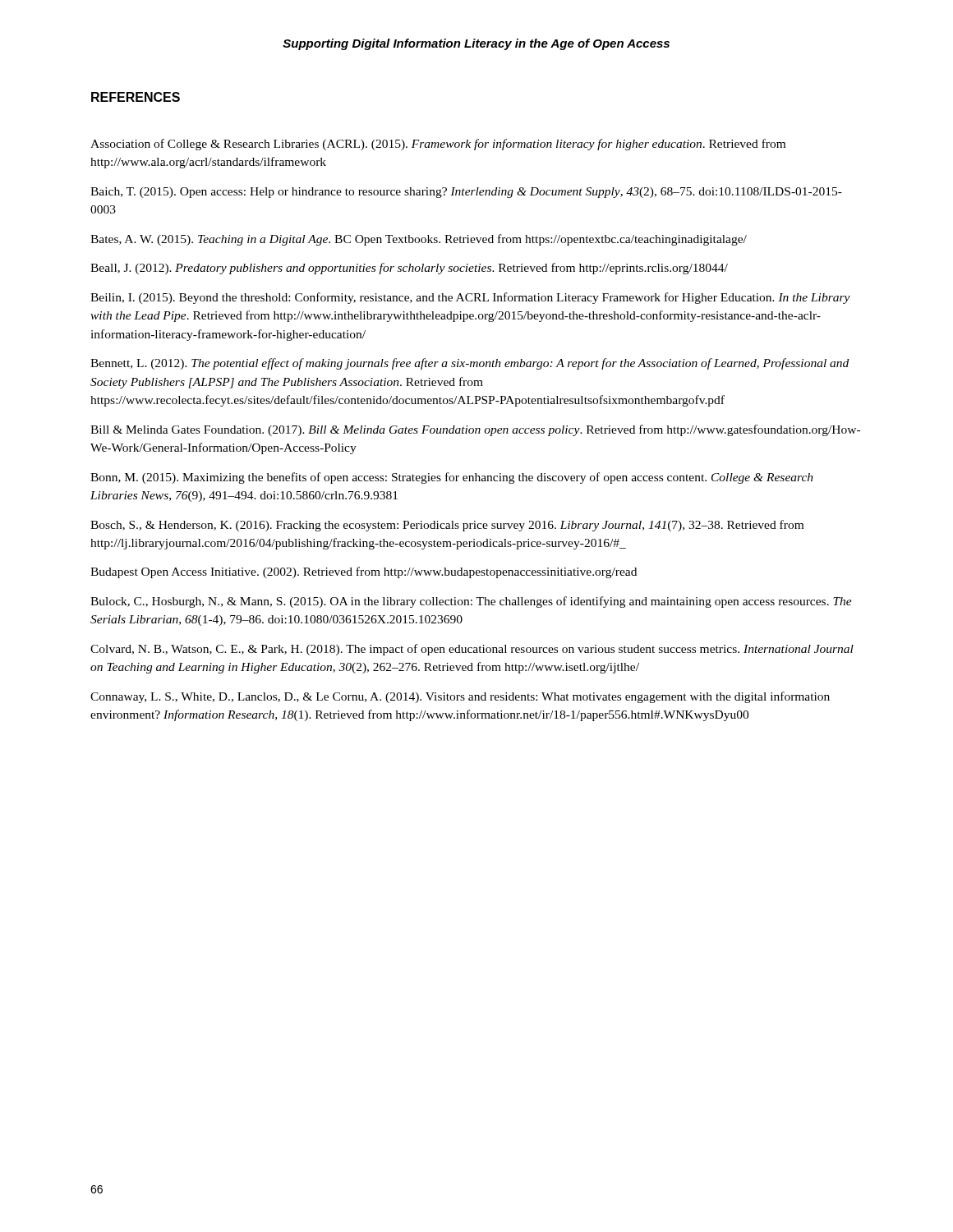Locate the block of text that opens with "Association of College &"
This screenshot has width=953, height=1232.
[438, 153]
